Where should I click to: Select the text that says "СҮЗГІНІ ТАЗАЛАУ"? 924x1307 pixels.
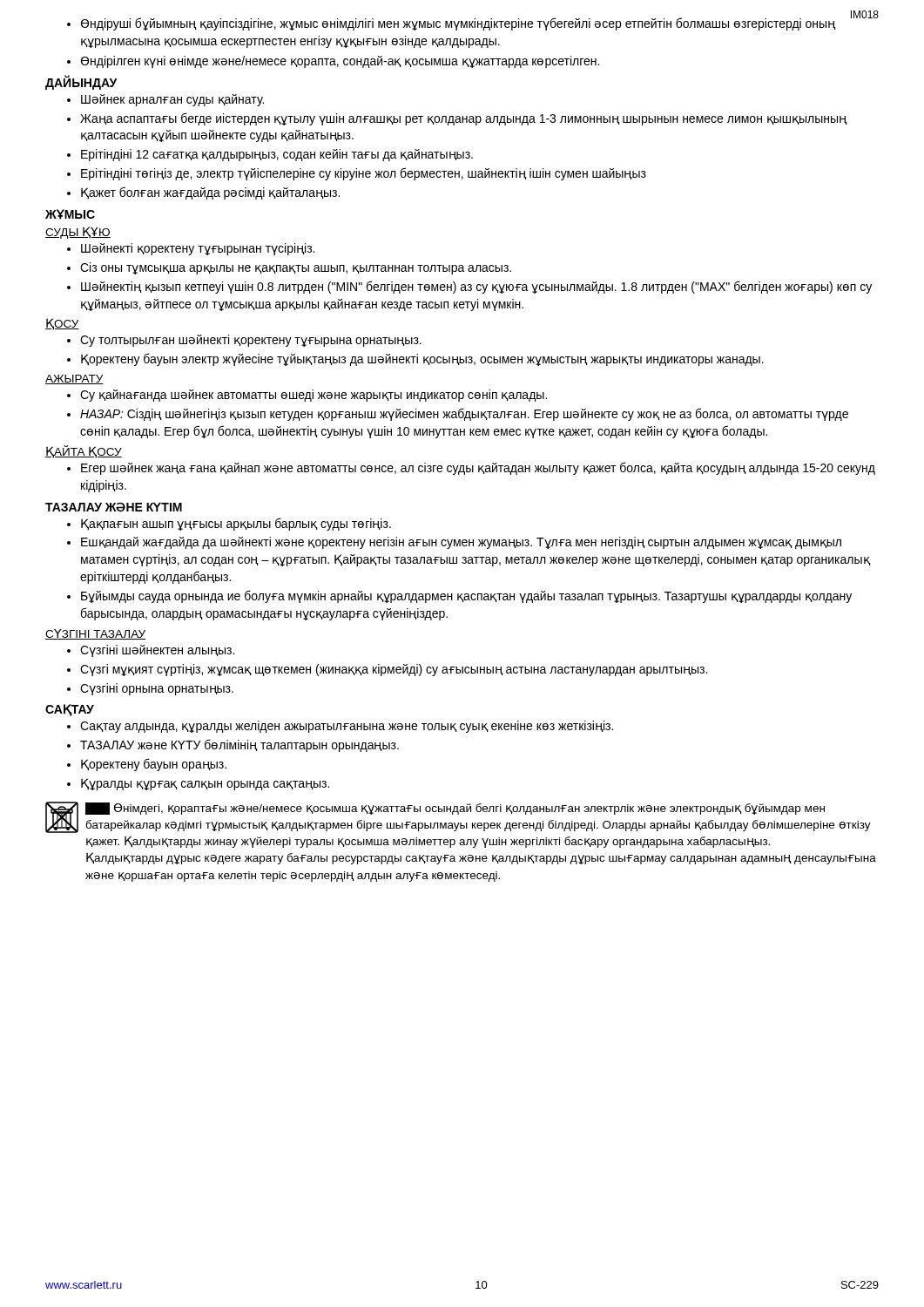coord(95,634)
